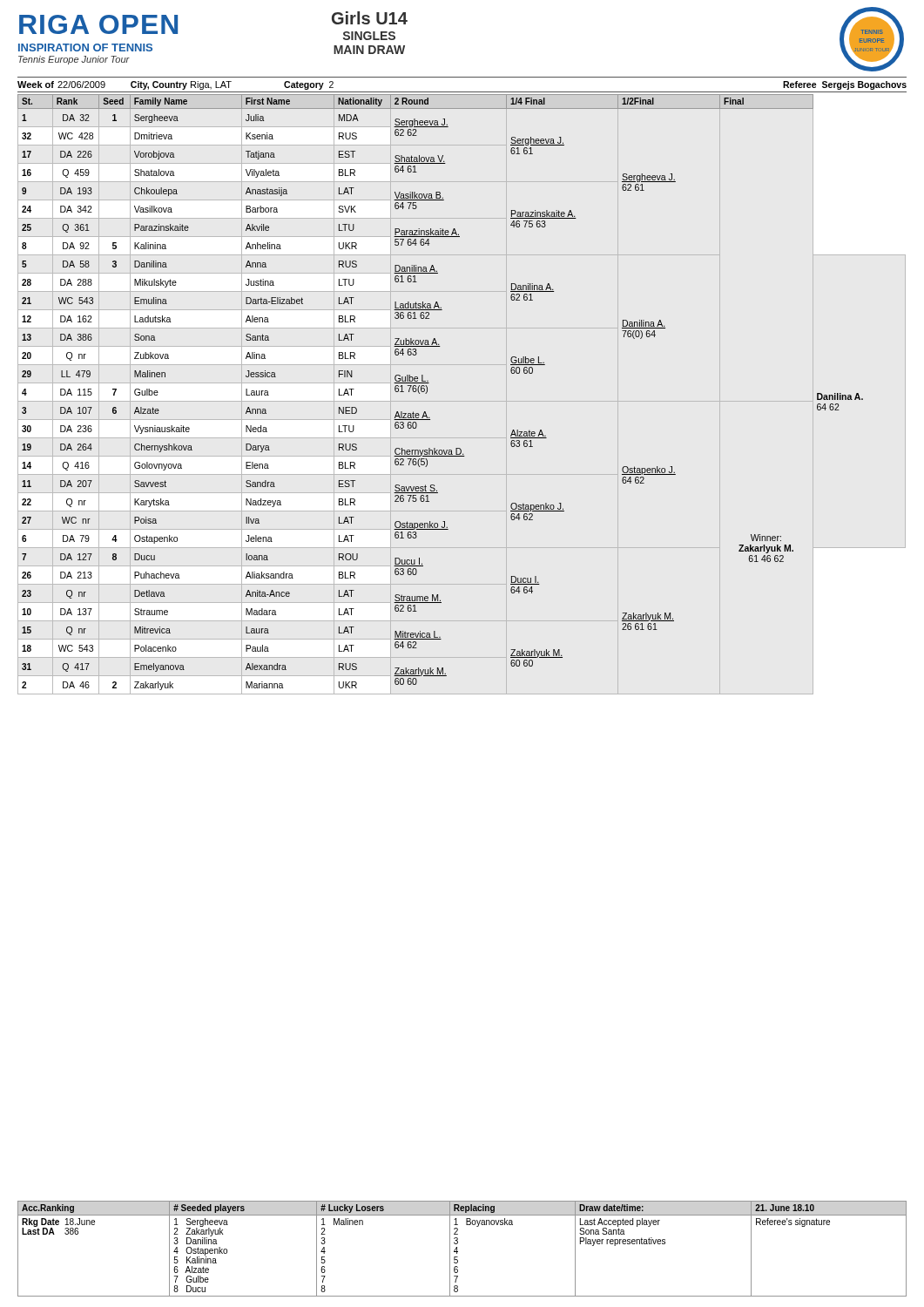Find the title on this page that starts "Girls U14 SINGLES MAIN"

click(369, 33)
